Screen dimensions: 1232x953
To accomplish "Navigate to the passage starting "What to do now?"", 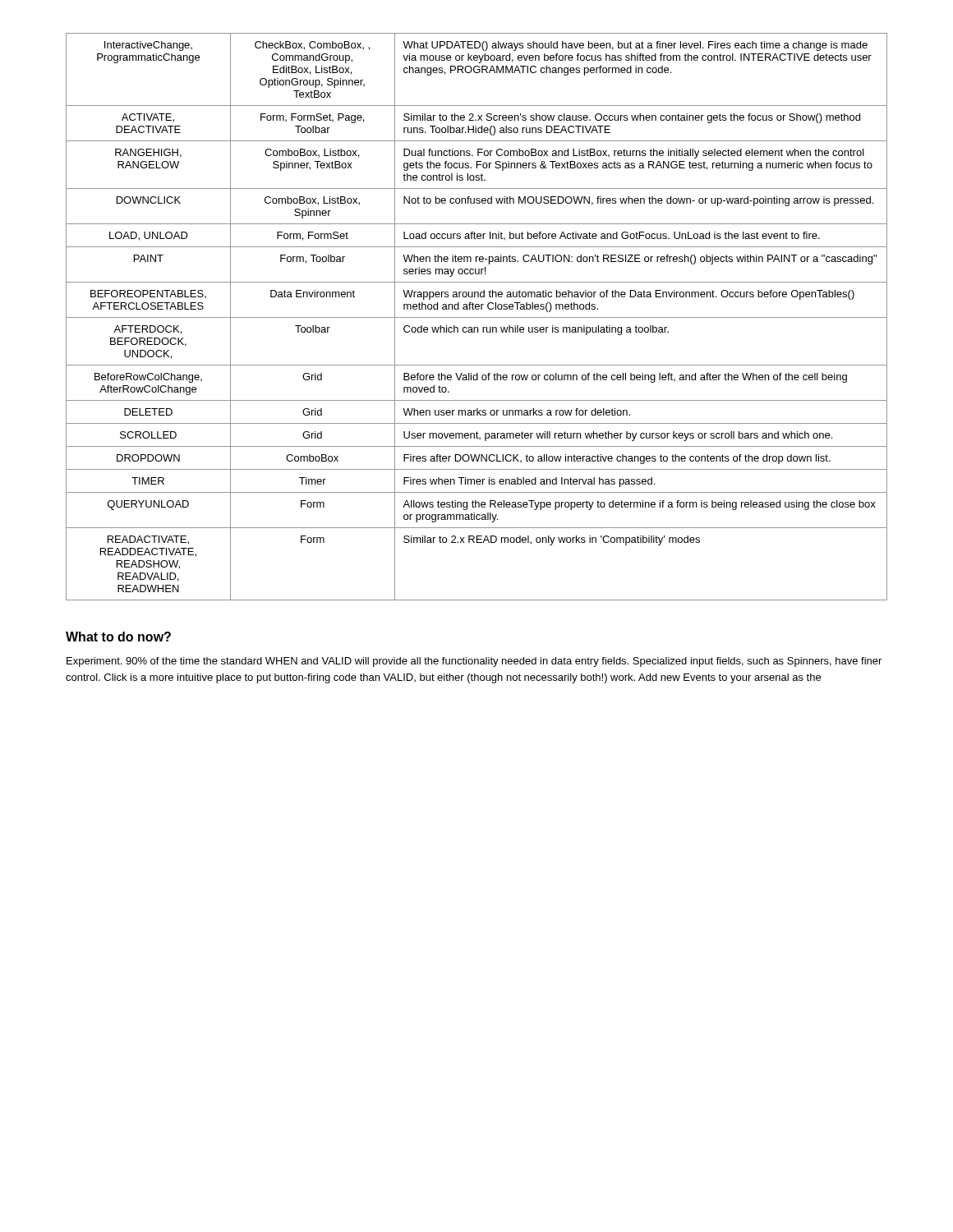I will pyautogui.click(x=119, y=637).
